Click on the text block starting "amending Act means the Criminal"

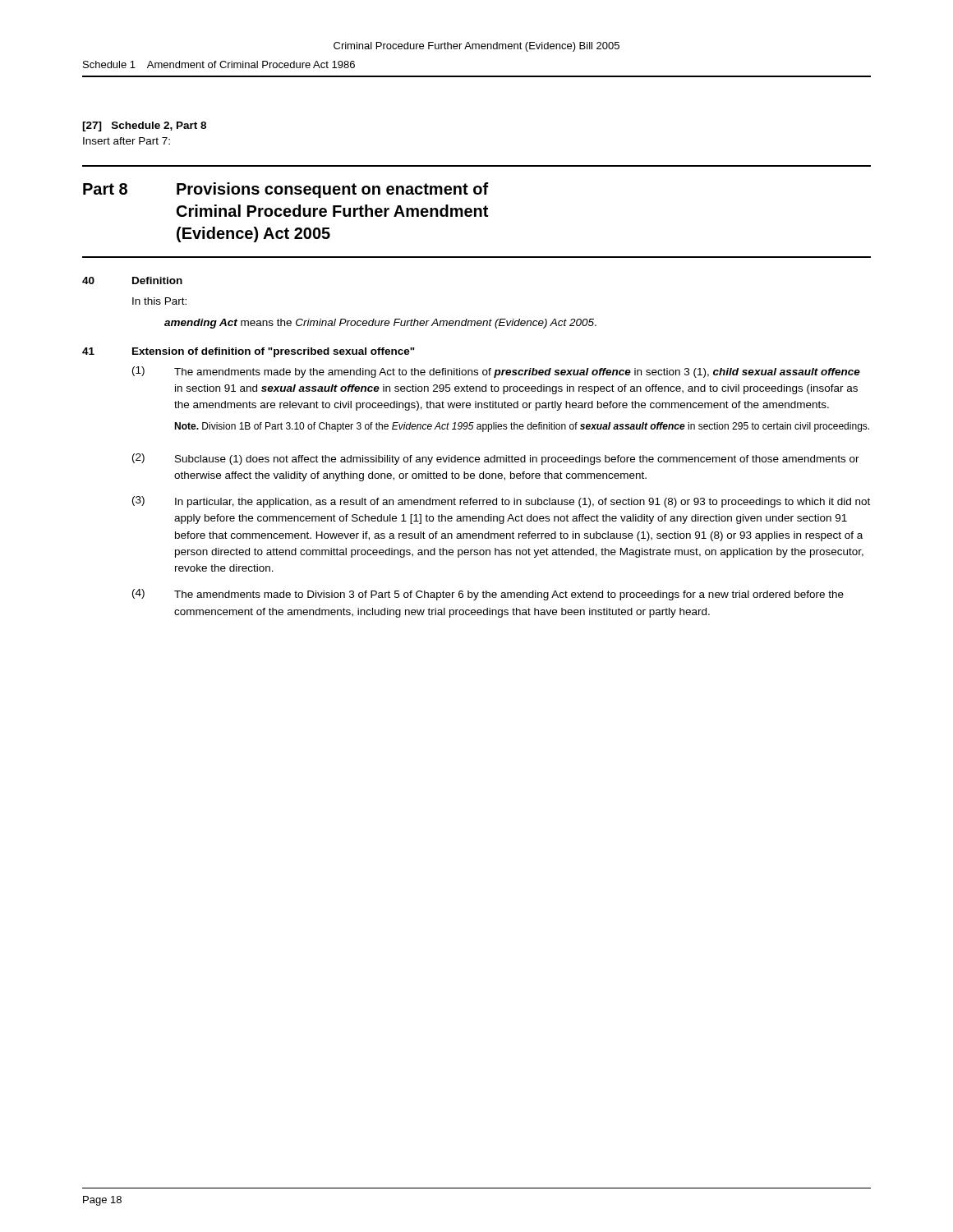pos(381,323)
